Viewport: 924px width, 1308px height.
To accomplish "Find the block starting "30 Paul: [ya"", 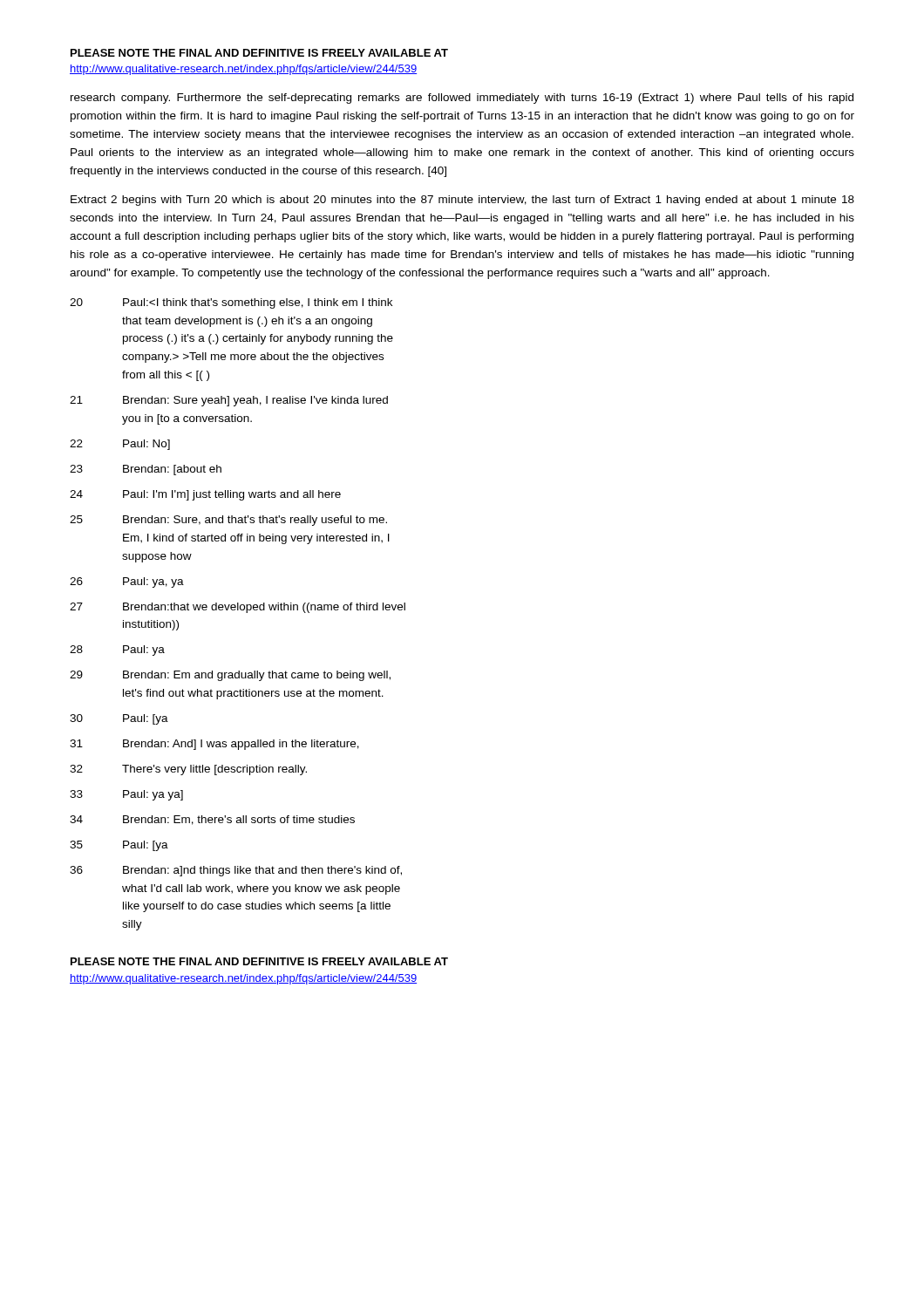I will point(119,719).
